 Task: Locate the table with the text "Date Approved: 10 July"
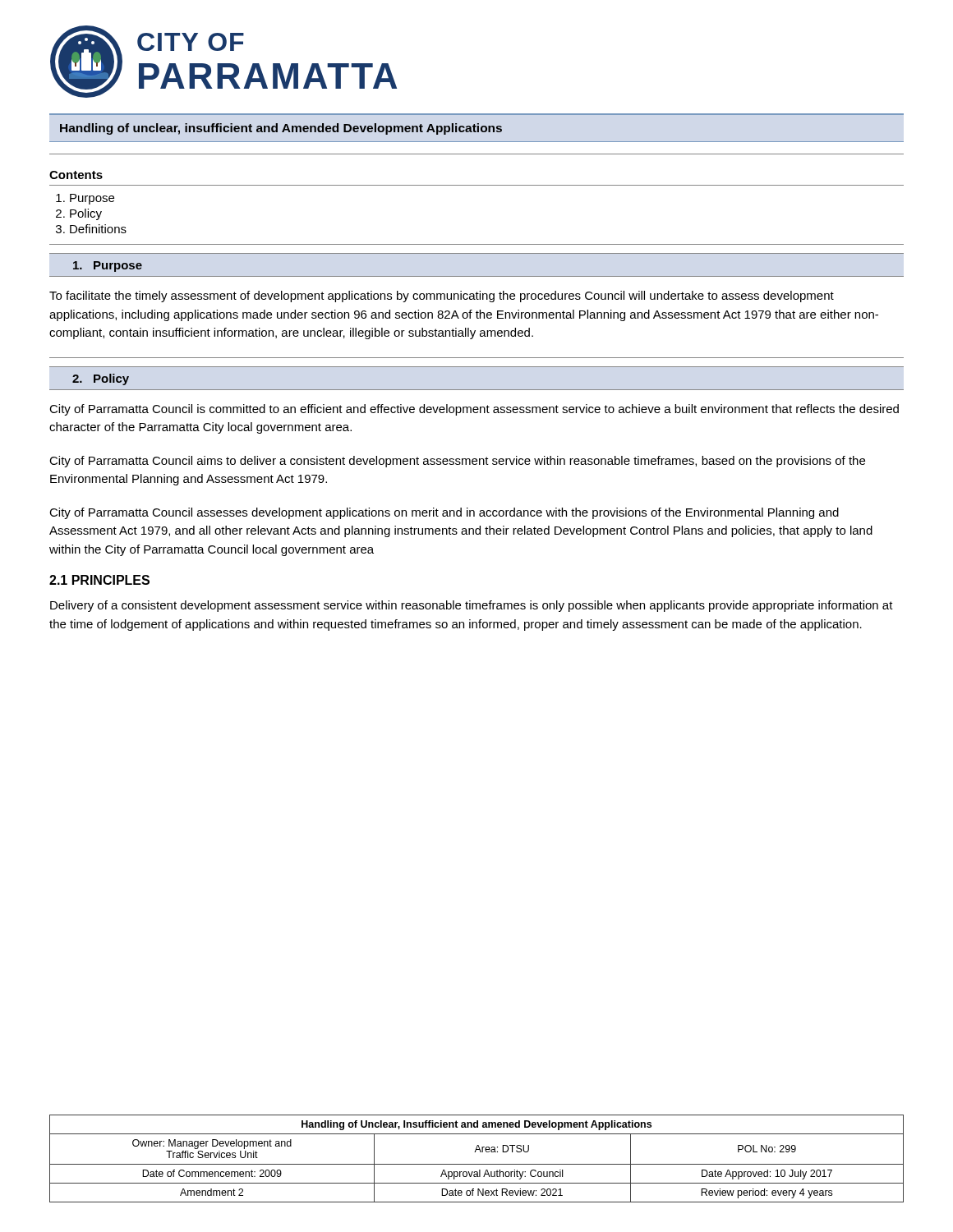tap(476, 1159)
